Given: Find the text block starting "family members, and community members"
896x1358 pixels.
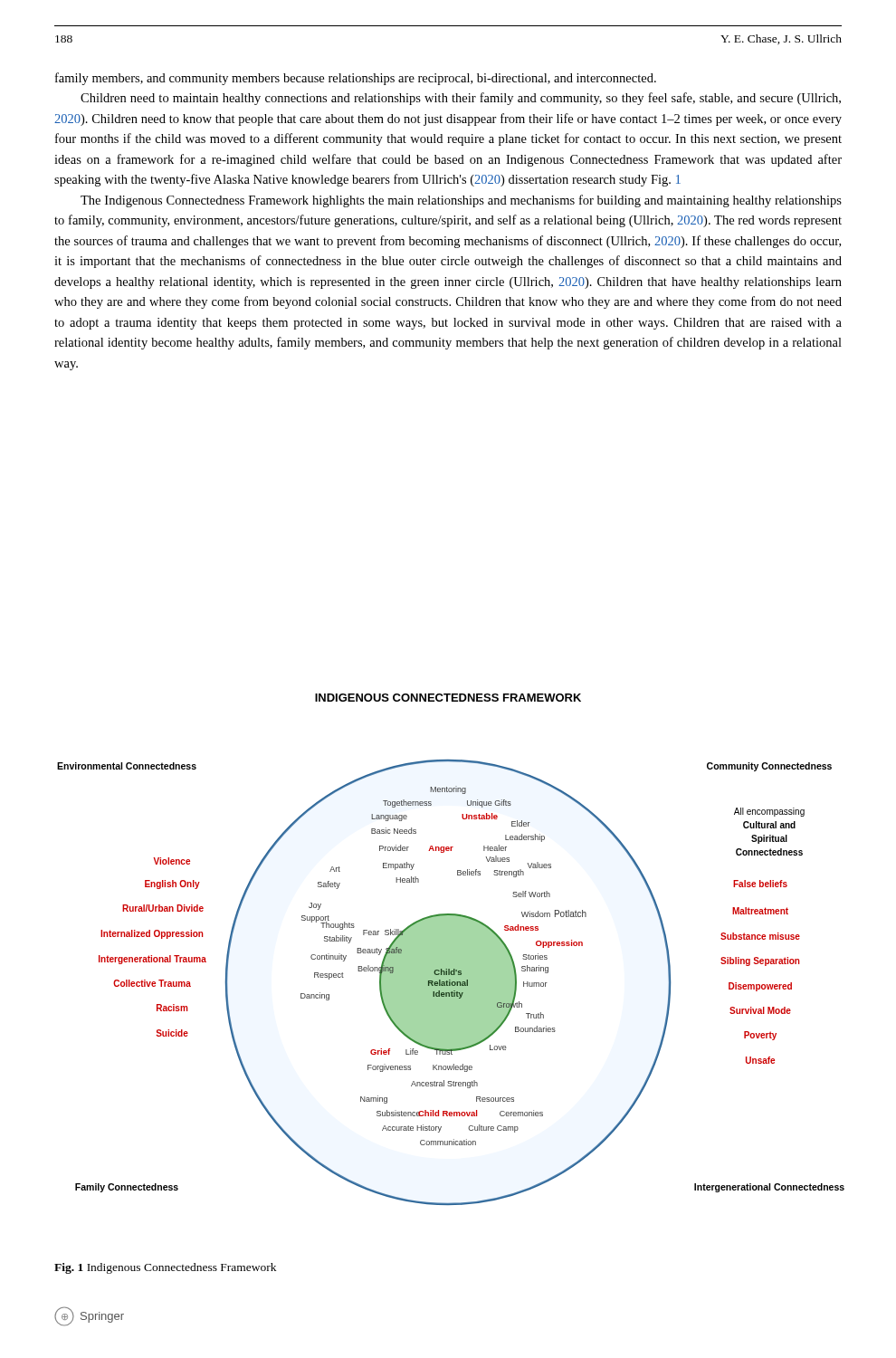Looking at the screenshot, I should 448,220.
